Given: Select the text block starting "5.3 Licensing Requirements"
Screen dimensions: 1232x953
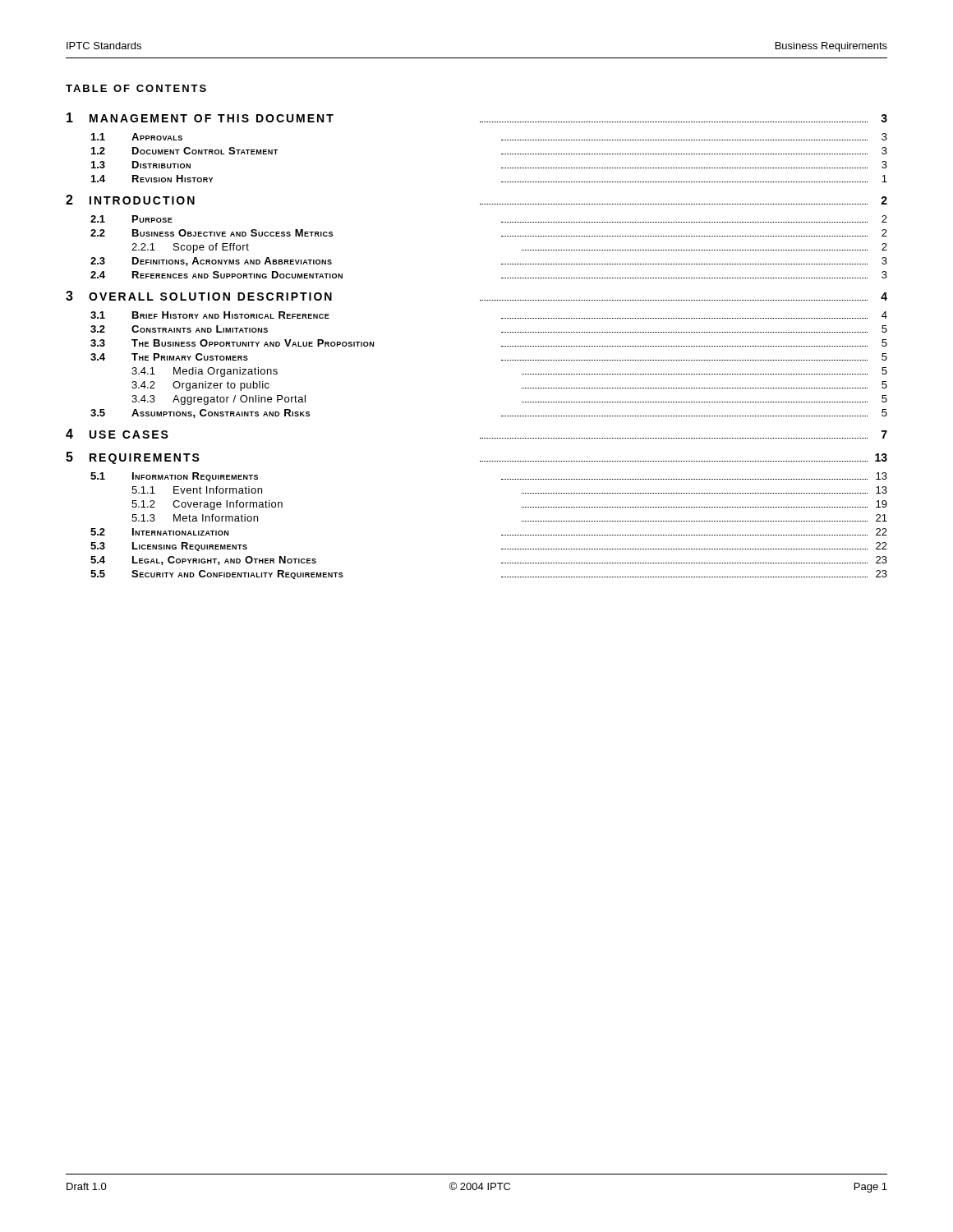Looking at the screenshot, I should click(191, 547).
